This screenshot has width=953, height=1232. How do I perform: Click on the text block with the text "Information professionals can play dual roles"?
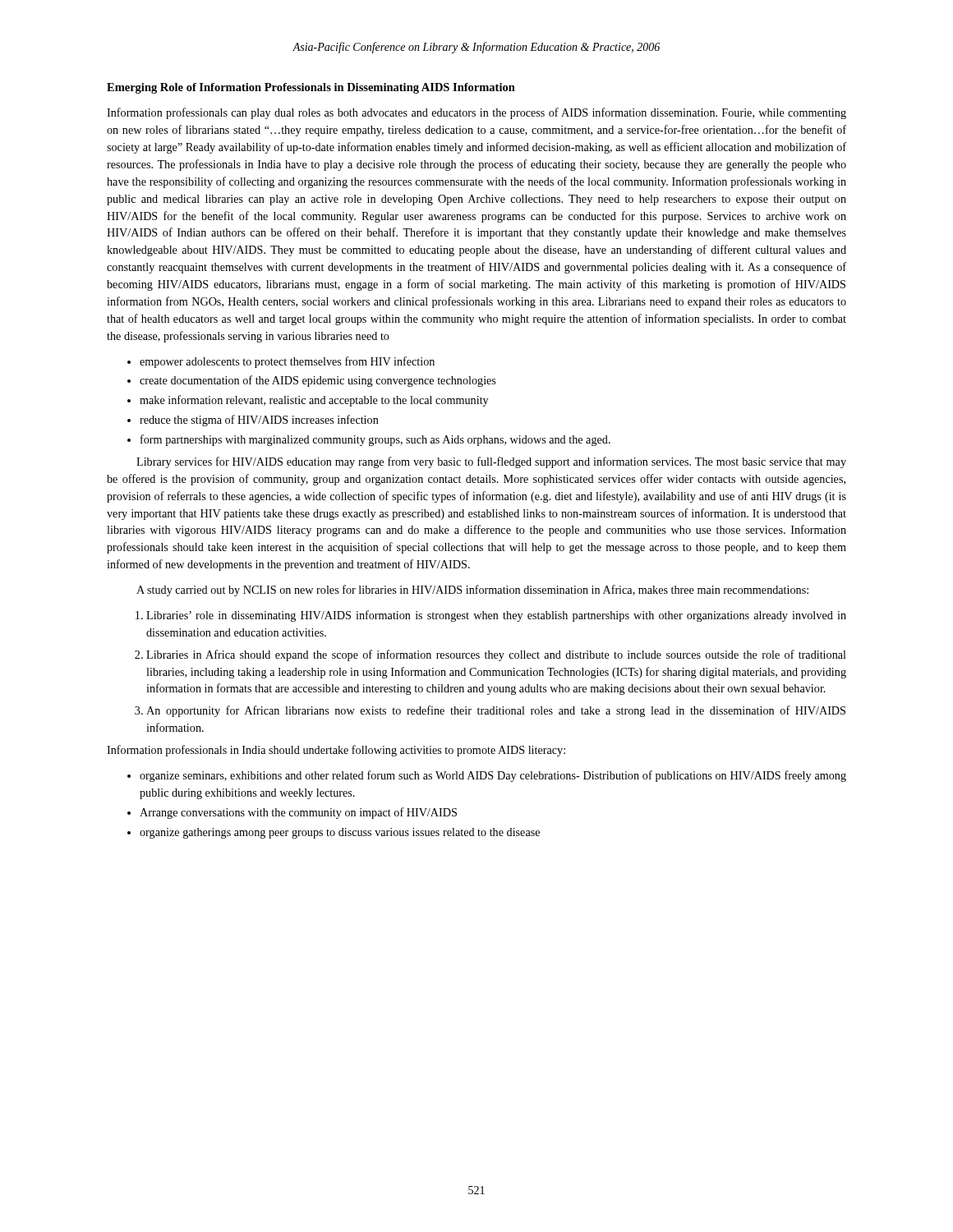click(476, 224)
